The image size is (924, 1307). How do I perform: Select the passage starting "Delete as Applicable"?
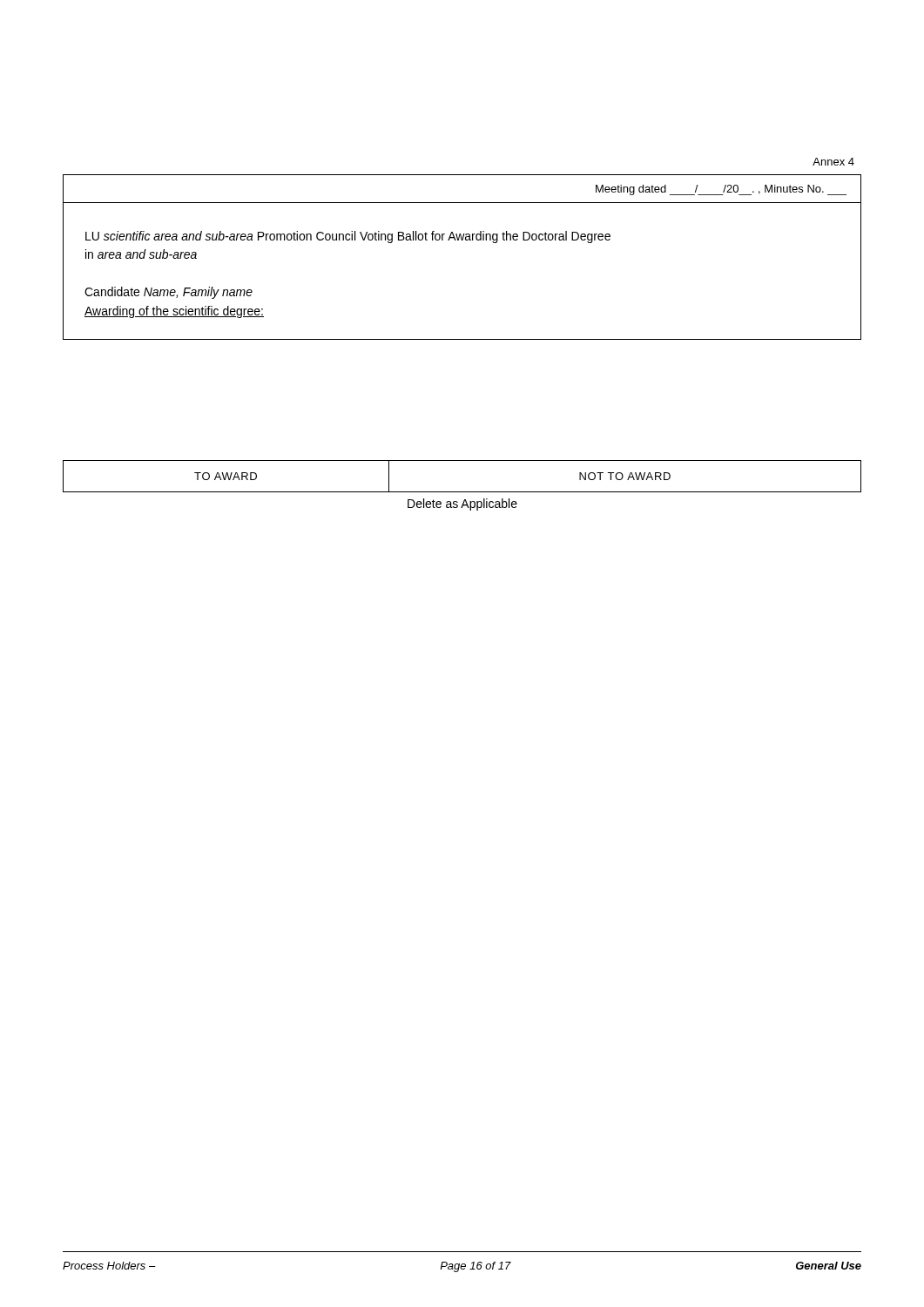point(462,504)
